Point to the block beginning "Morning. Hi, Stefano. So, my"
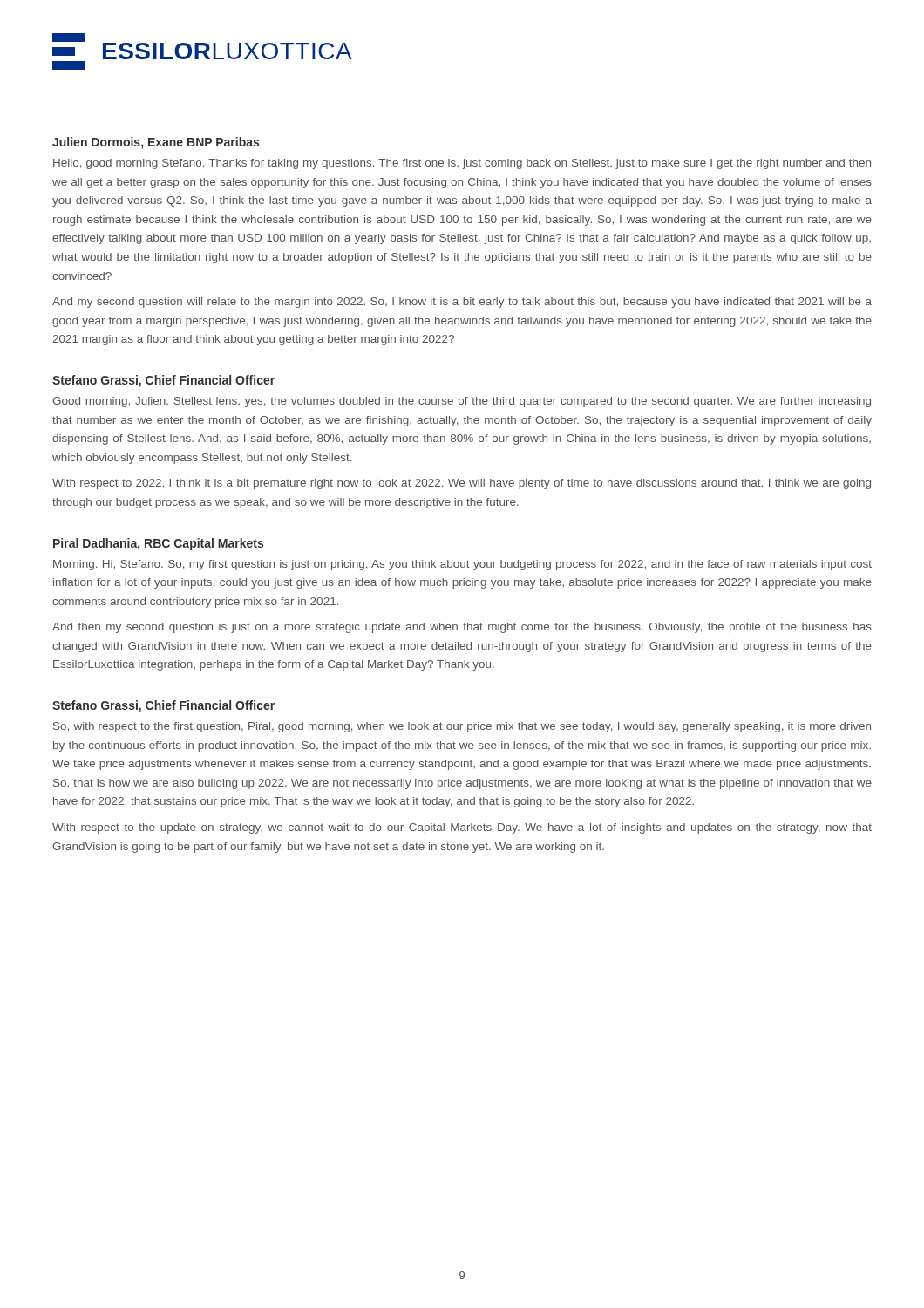Image resolution: width=924 pixels, height=1308 pixels. [x=462, y=614]
